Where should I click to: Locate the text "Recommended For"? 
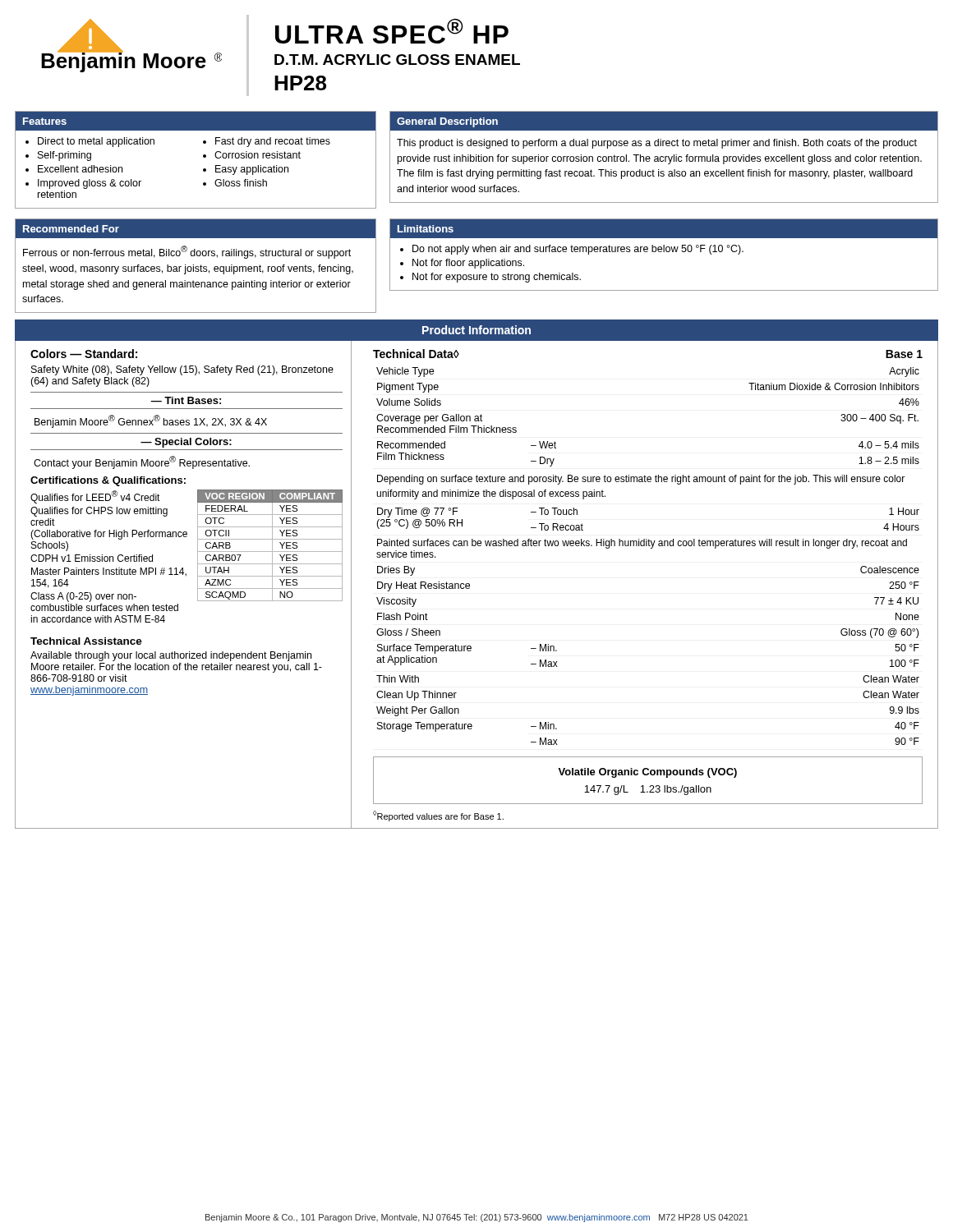point(71,229)
